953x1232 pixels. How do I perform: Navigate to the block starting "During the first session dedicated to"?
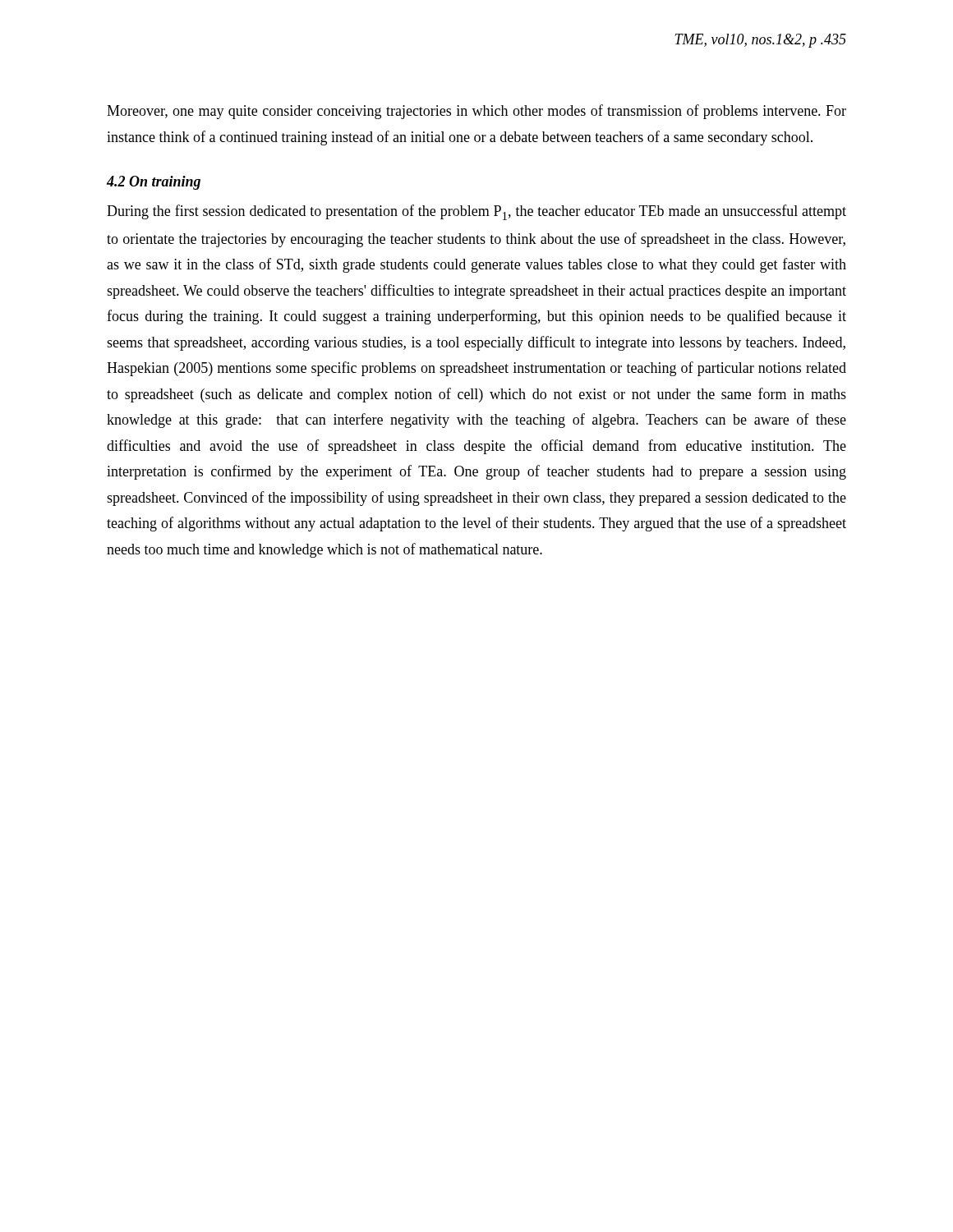click(x=476, y=381)
